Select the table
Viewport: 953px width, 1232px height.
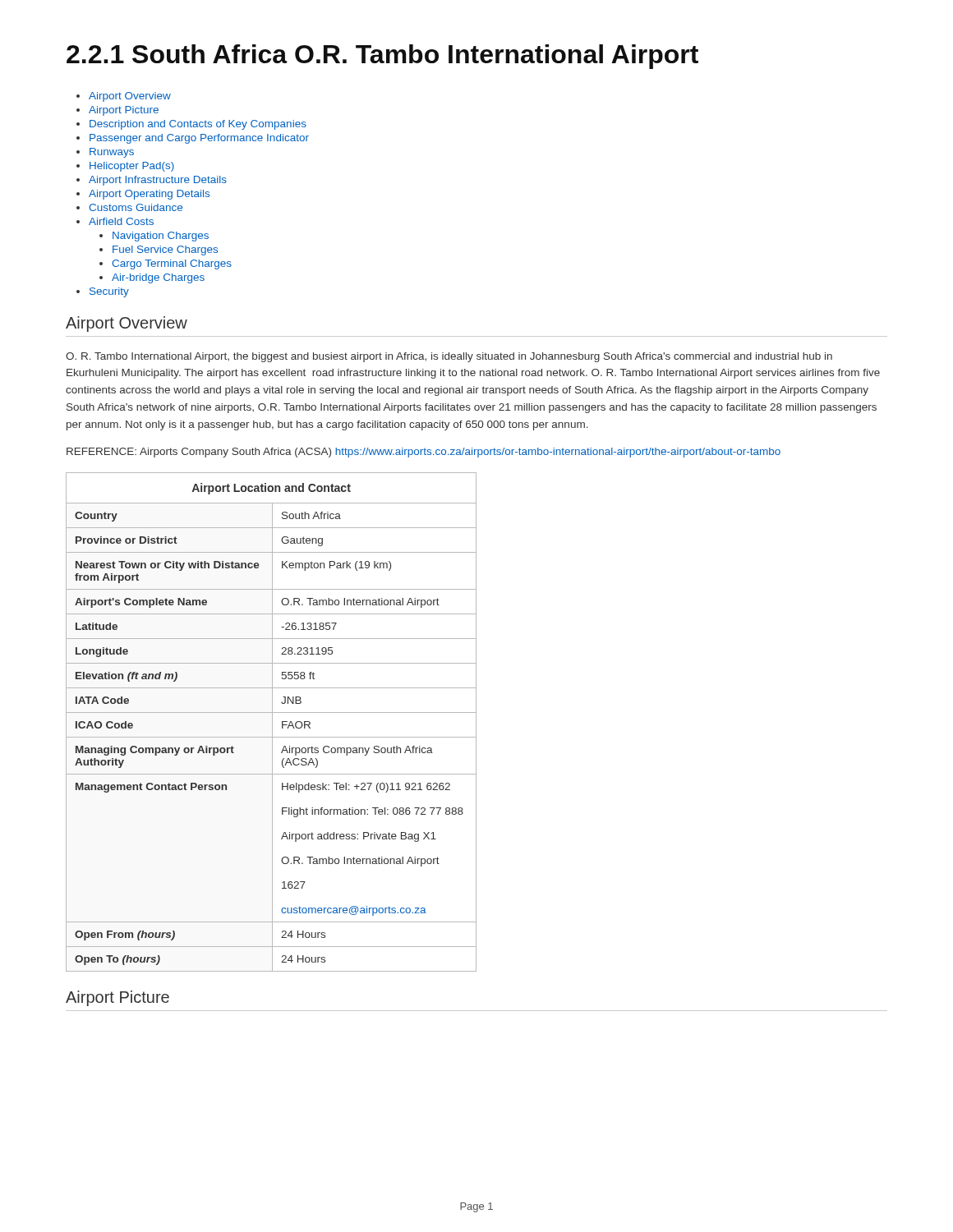point(476,722)
